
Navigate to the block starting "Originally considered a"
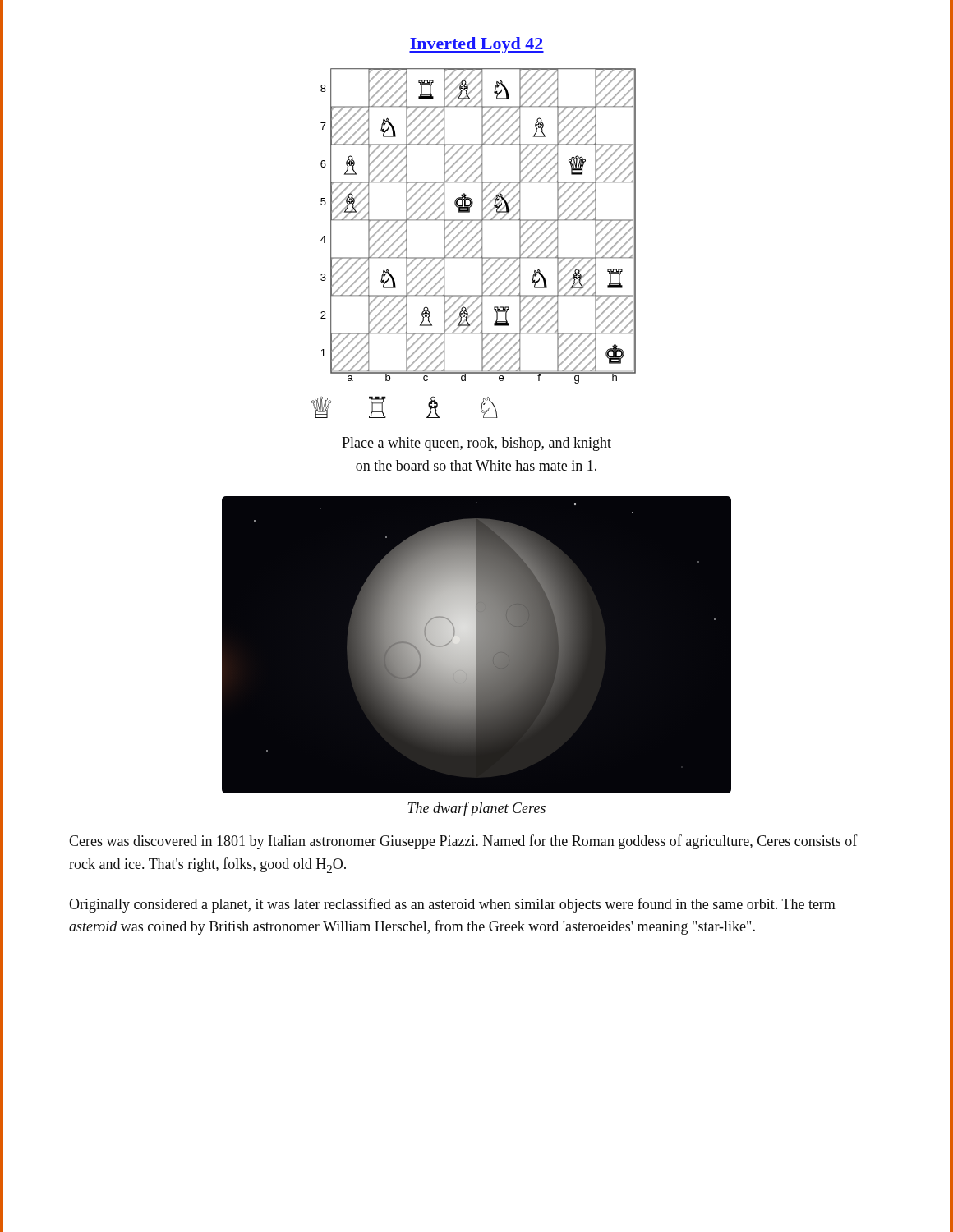(452, 915)
